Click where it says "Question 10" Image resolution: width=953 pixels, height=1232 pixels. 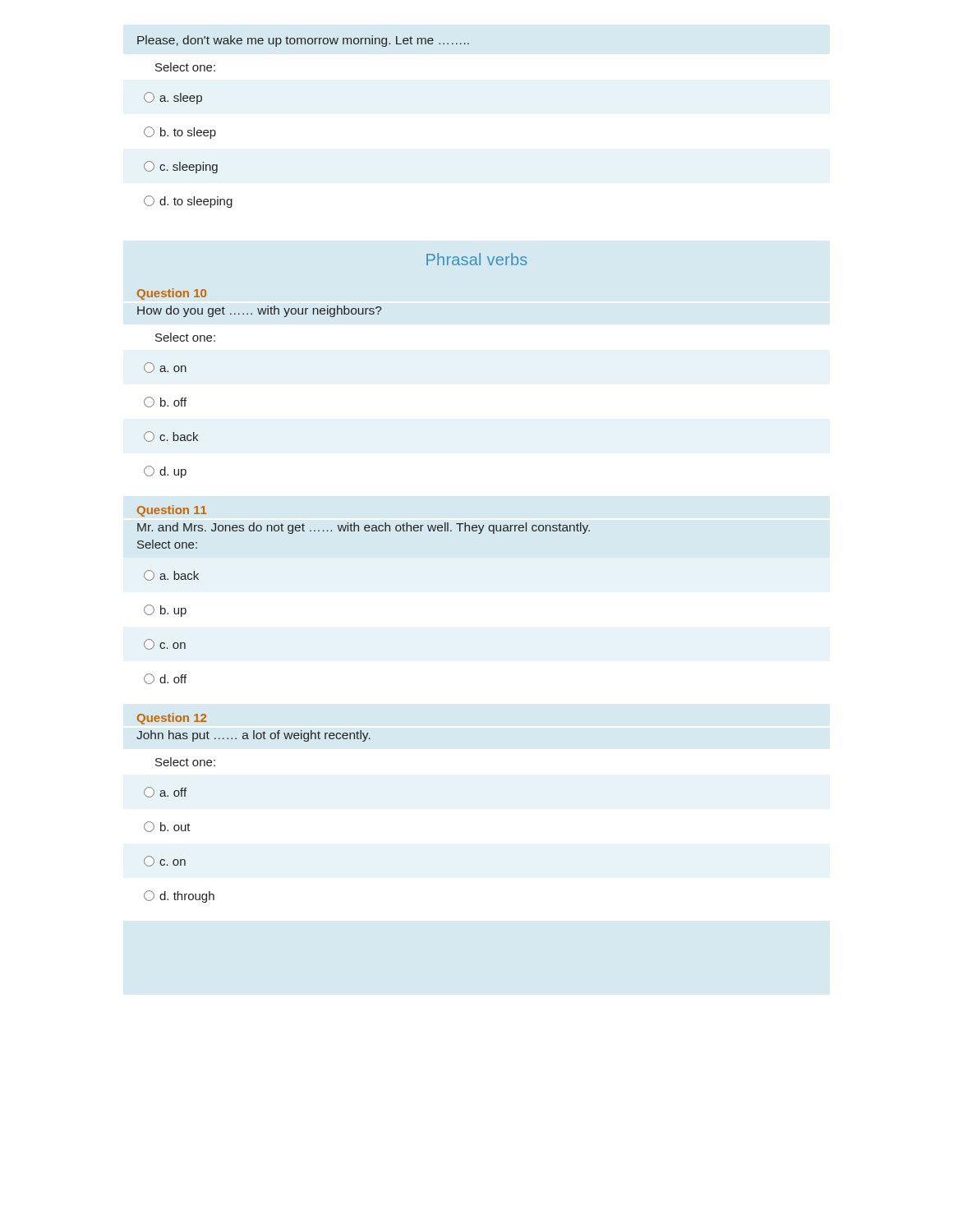click(x=172, y=293)
